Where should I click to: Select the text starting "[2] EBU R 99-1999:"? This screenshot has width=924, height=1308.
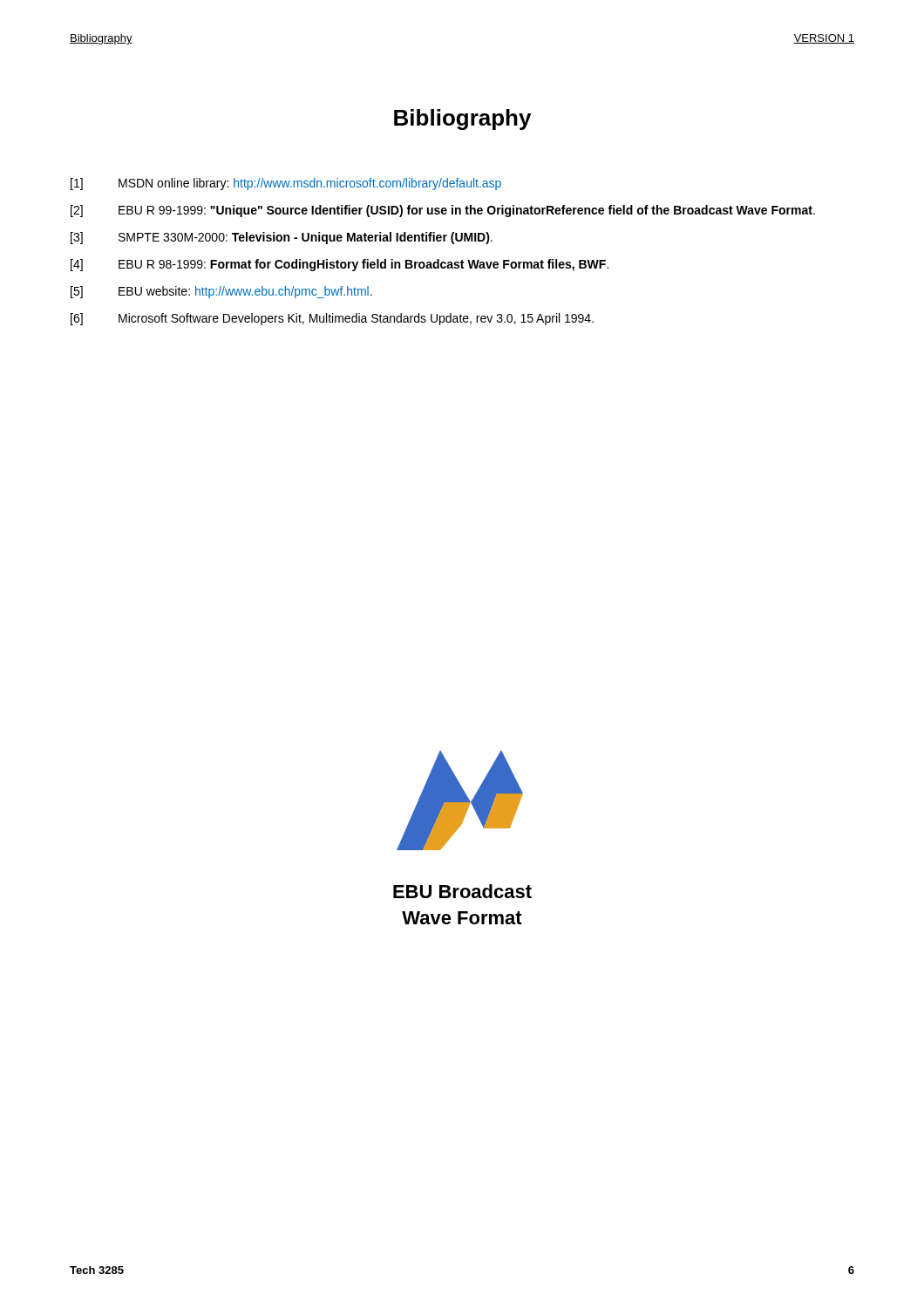(x=462, y=211)
